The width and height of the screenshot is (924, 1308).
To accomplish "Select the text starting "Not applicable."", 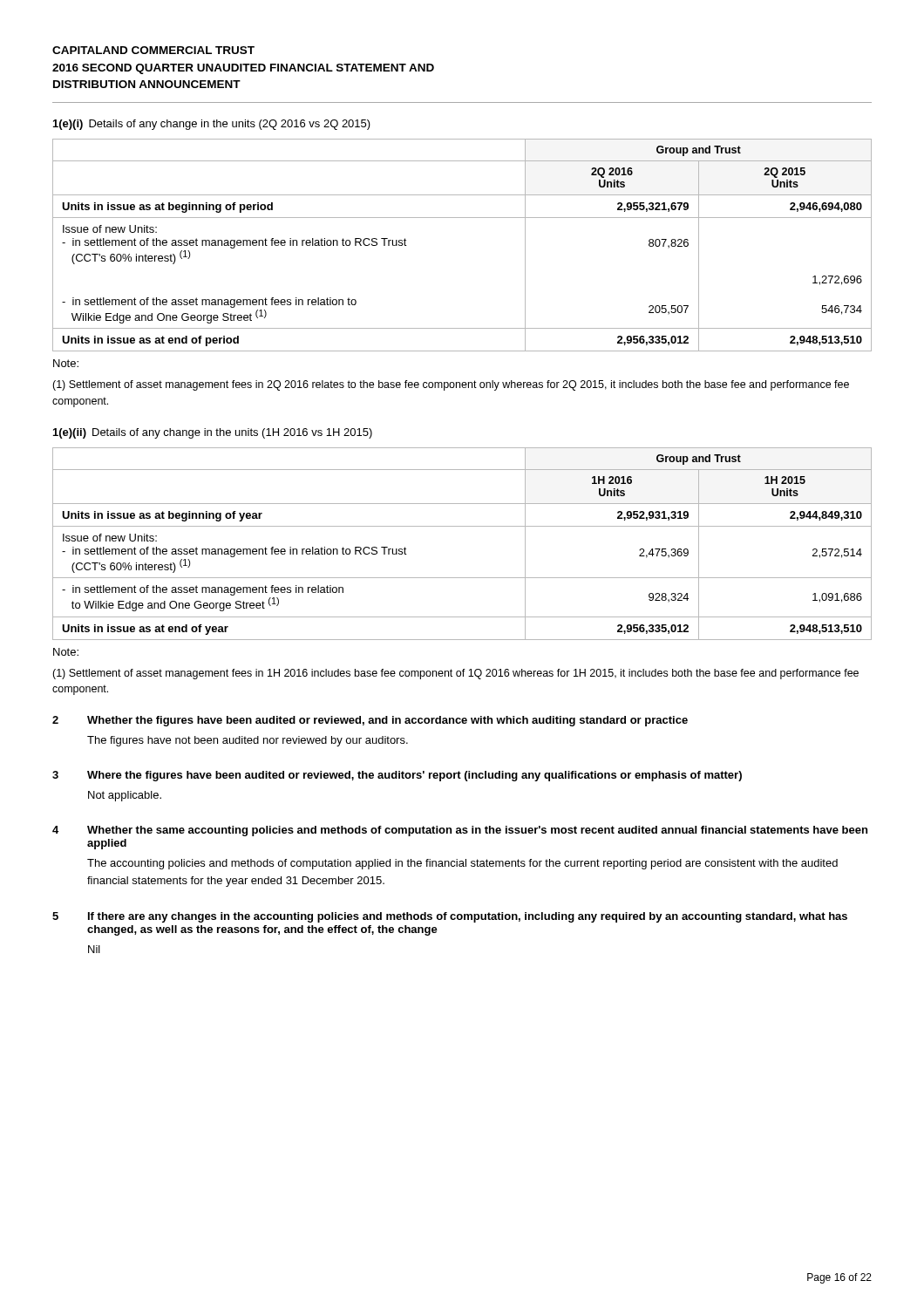I will pyautogui.click(x=125, y=795).
